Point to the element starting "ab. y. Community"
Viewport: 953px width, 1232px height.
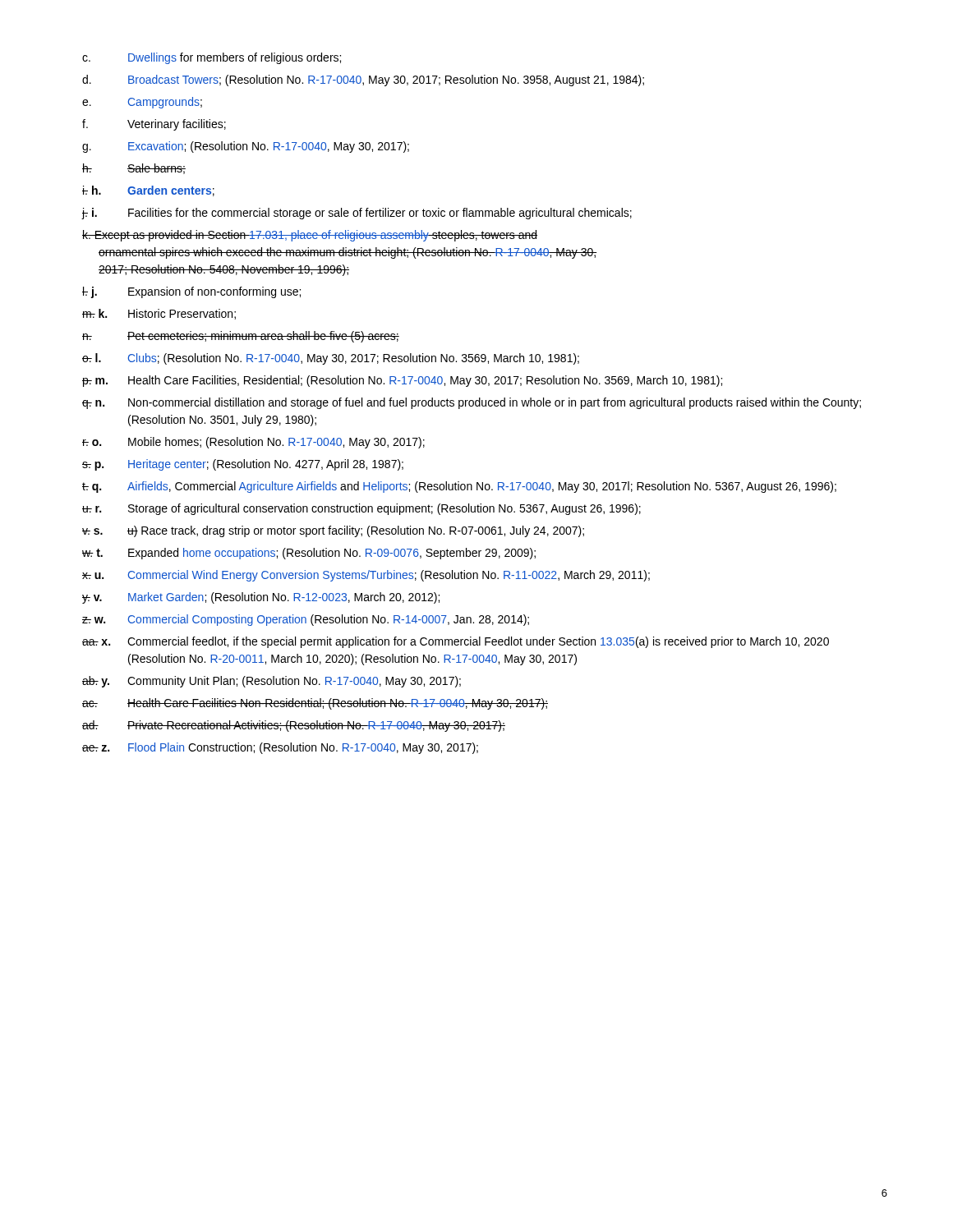pyautogui.click(x=272, y=682)
